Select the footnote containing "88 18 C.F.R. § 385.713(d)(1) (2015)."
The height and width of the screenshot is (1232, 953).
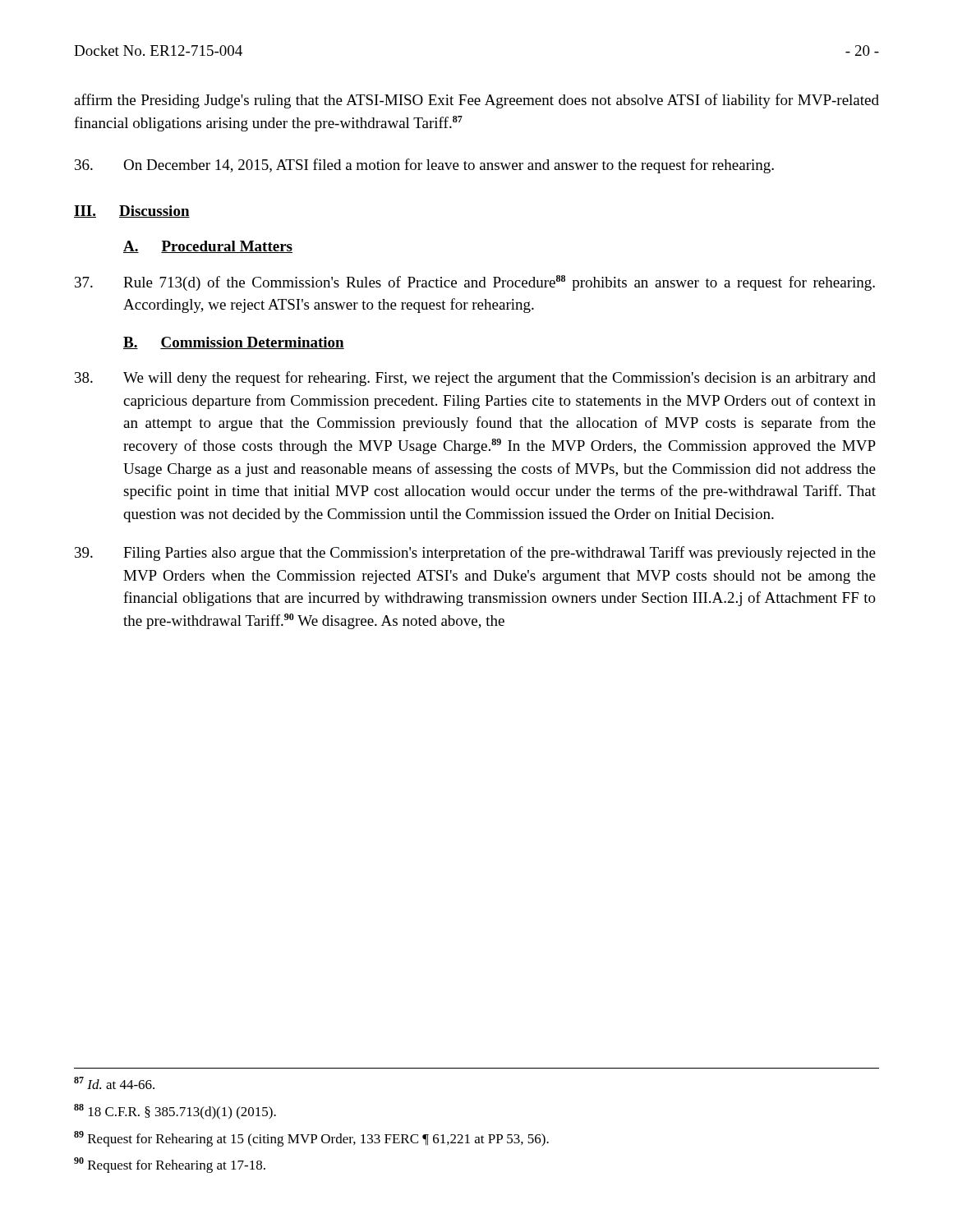click(x=175, y=1111)
